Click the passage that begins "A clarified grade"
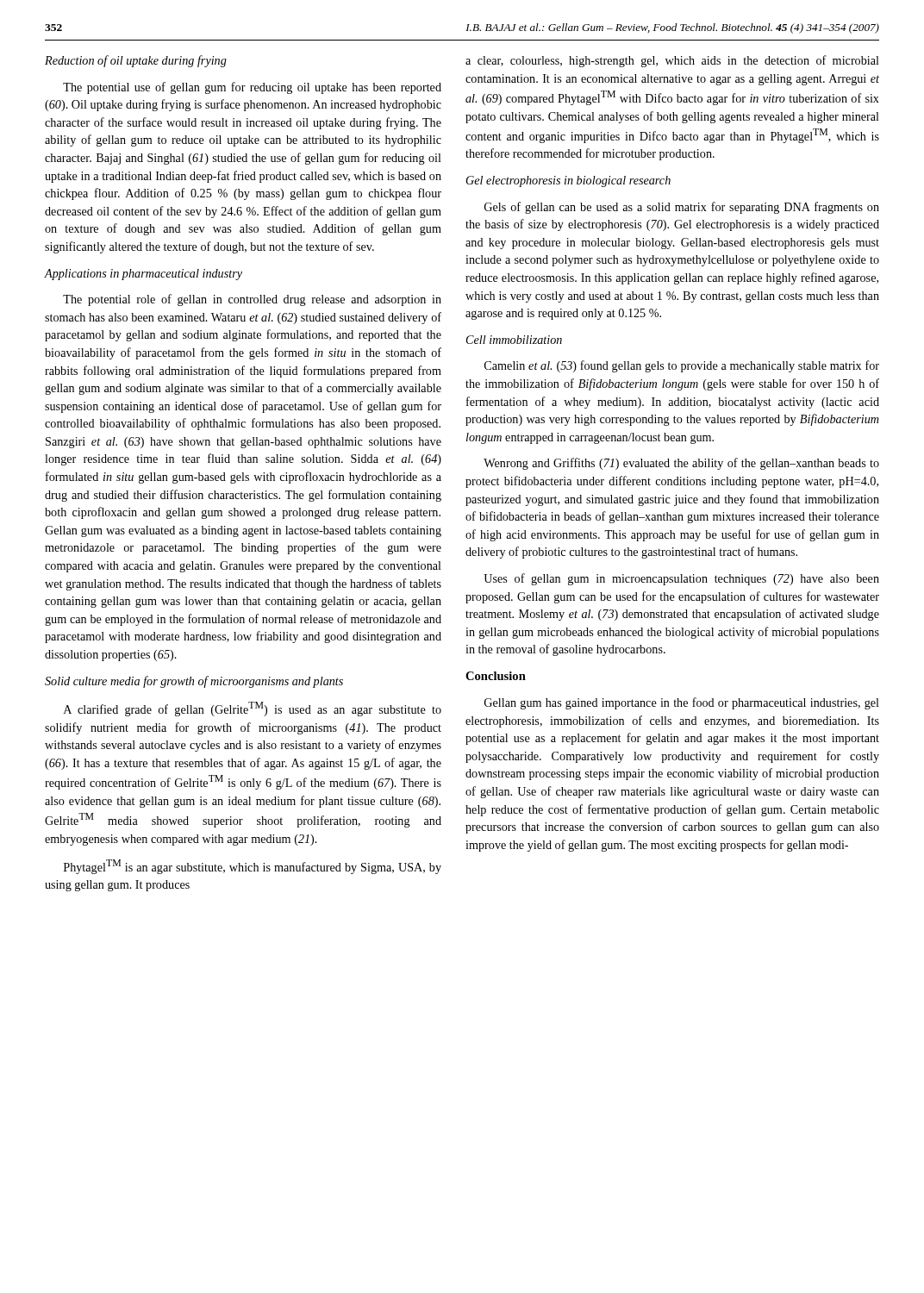 pos(243,773)
